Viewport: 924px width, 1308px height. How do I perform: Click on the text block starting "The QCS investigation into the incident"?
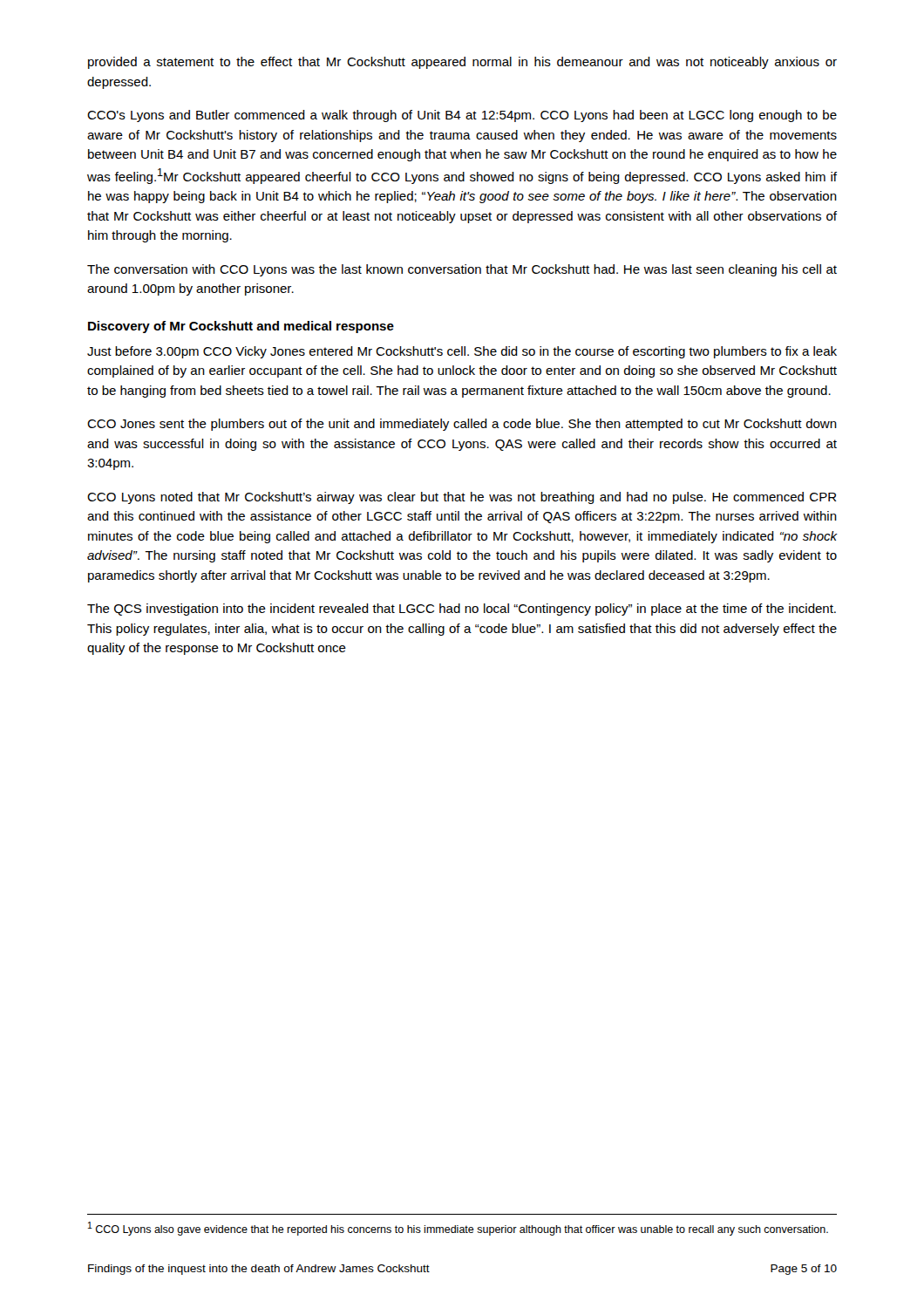462,628
